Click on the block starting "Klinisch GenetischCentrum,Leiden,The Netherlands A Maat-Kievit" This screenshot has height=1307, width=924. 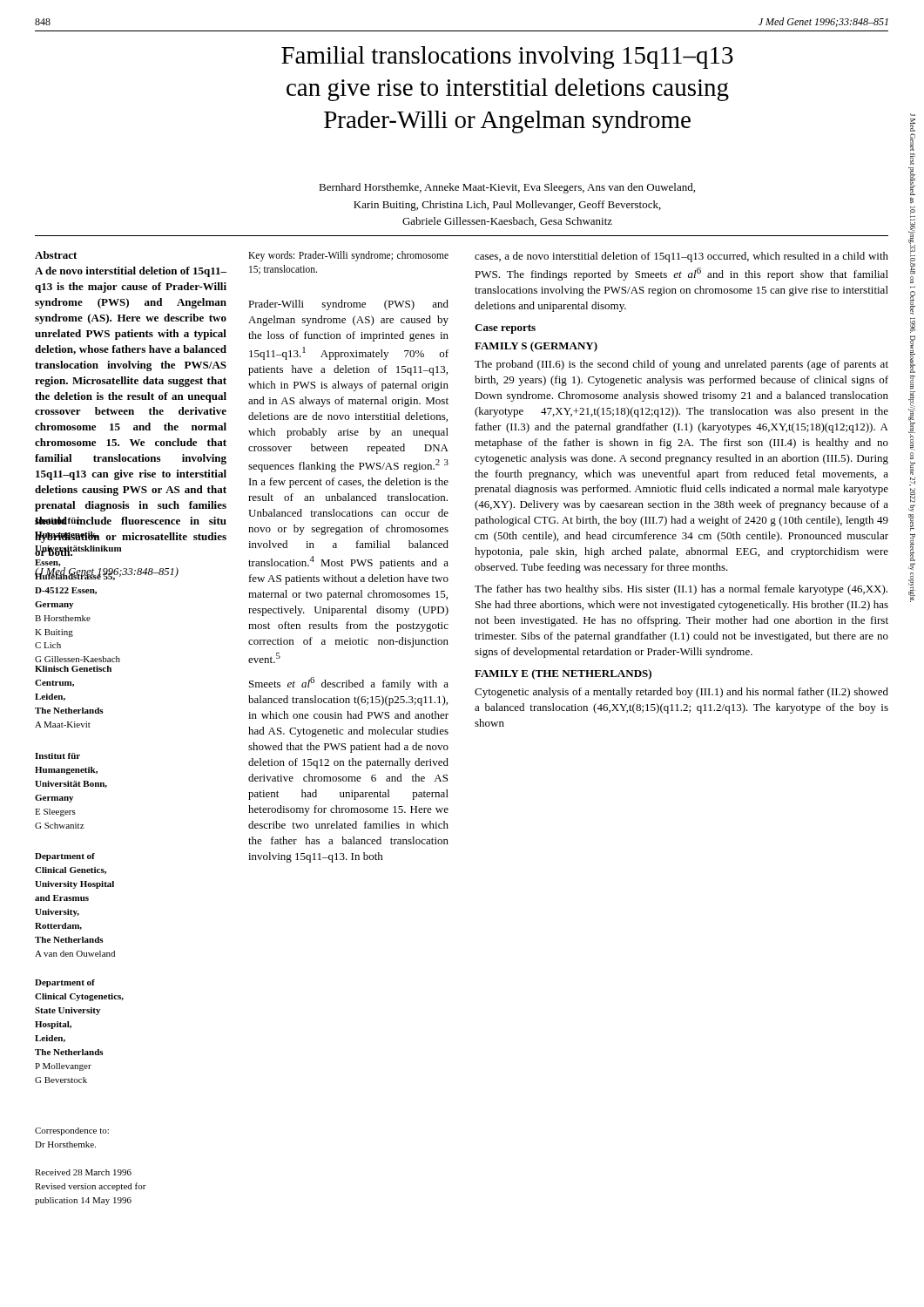[x=73, y=696]
